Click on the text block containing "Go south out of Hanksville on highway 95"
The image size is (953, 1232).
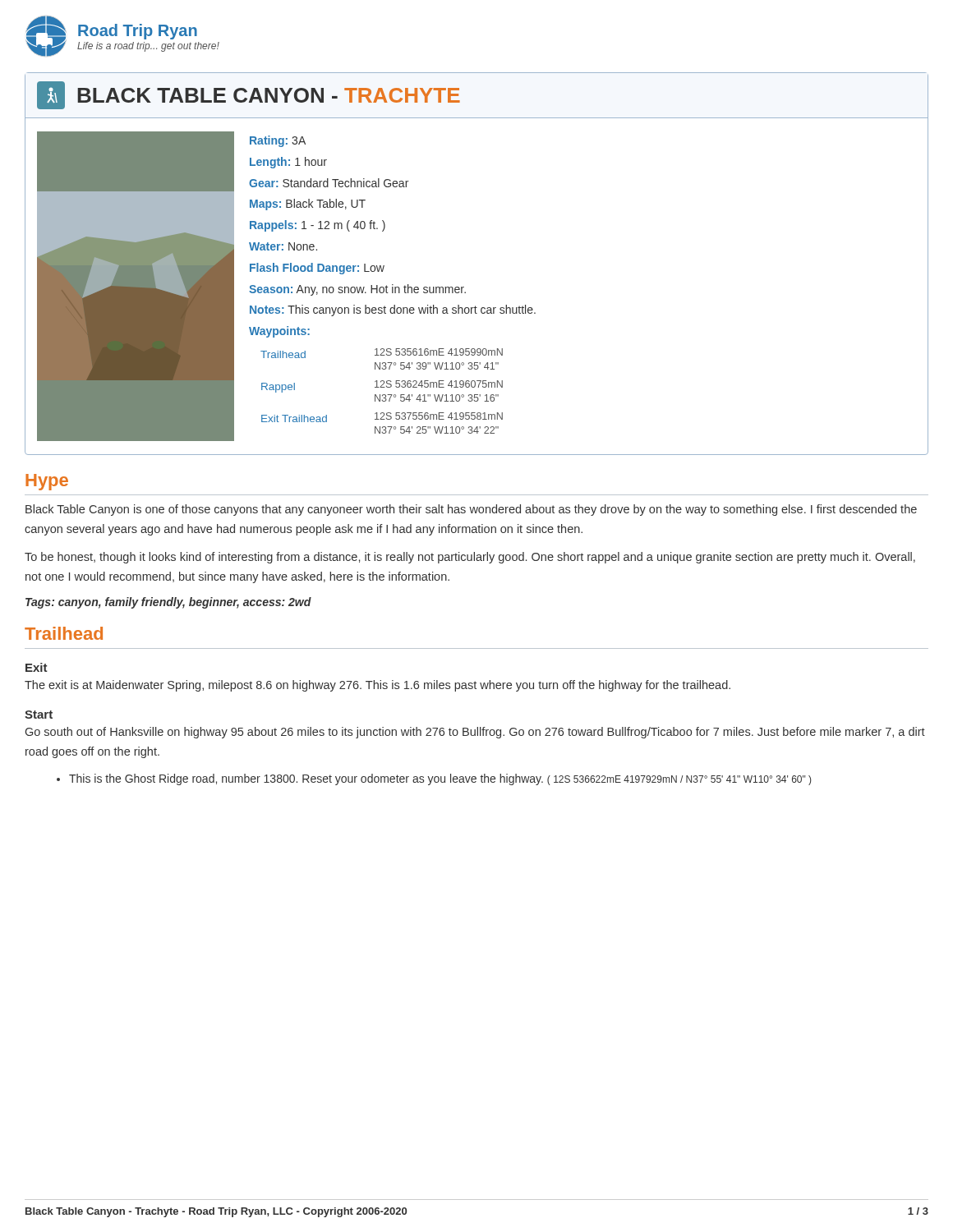pos(476,742)
